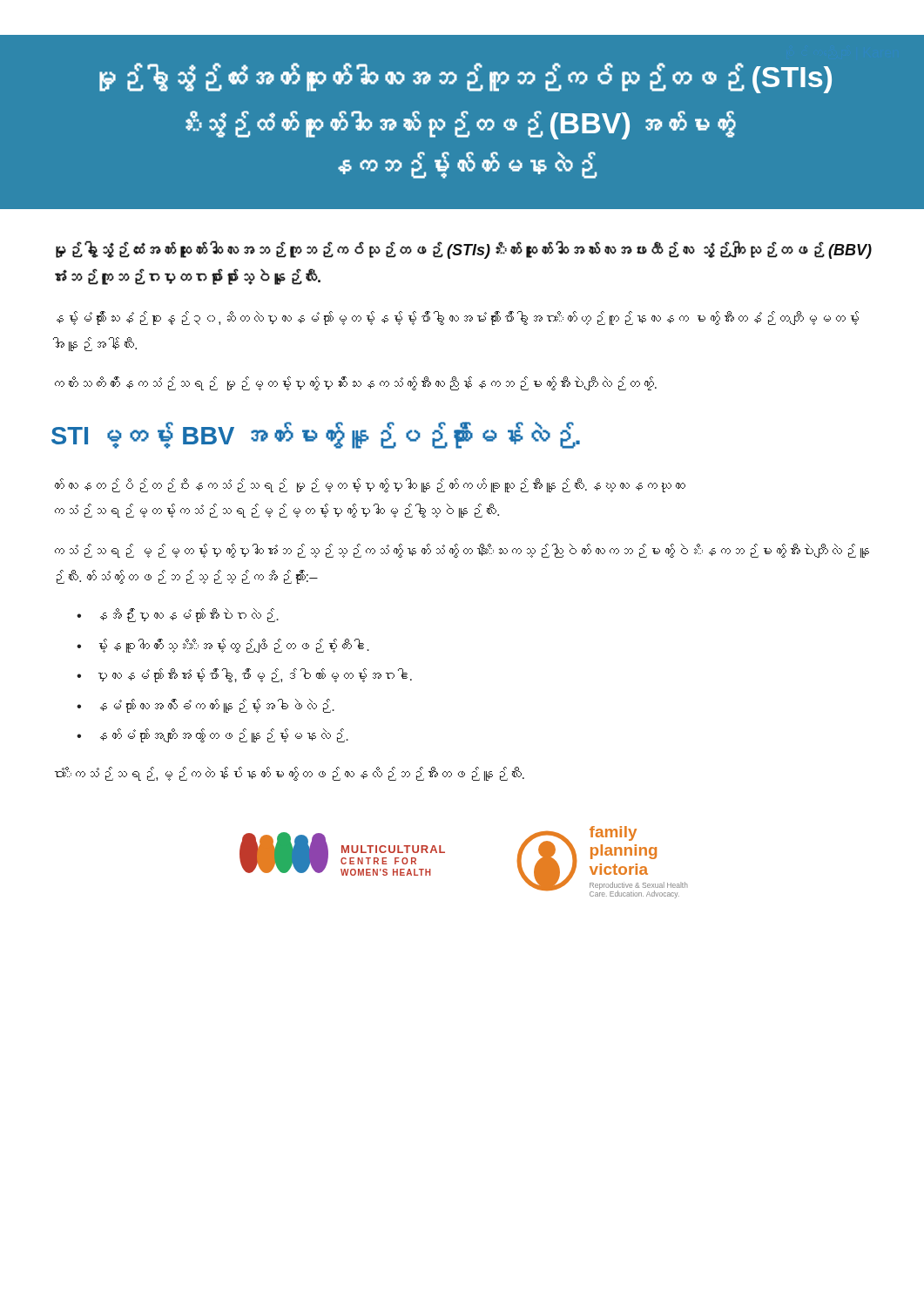Point to "STI မ့တမ့ၢ် BBV အတၢ်မၢကွၢ်နူဉ်ပဉ်ဃုာ်ိးမနၢ်လဲဉ်."

click(316, 436)
